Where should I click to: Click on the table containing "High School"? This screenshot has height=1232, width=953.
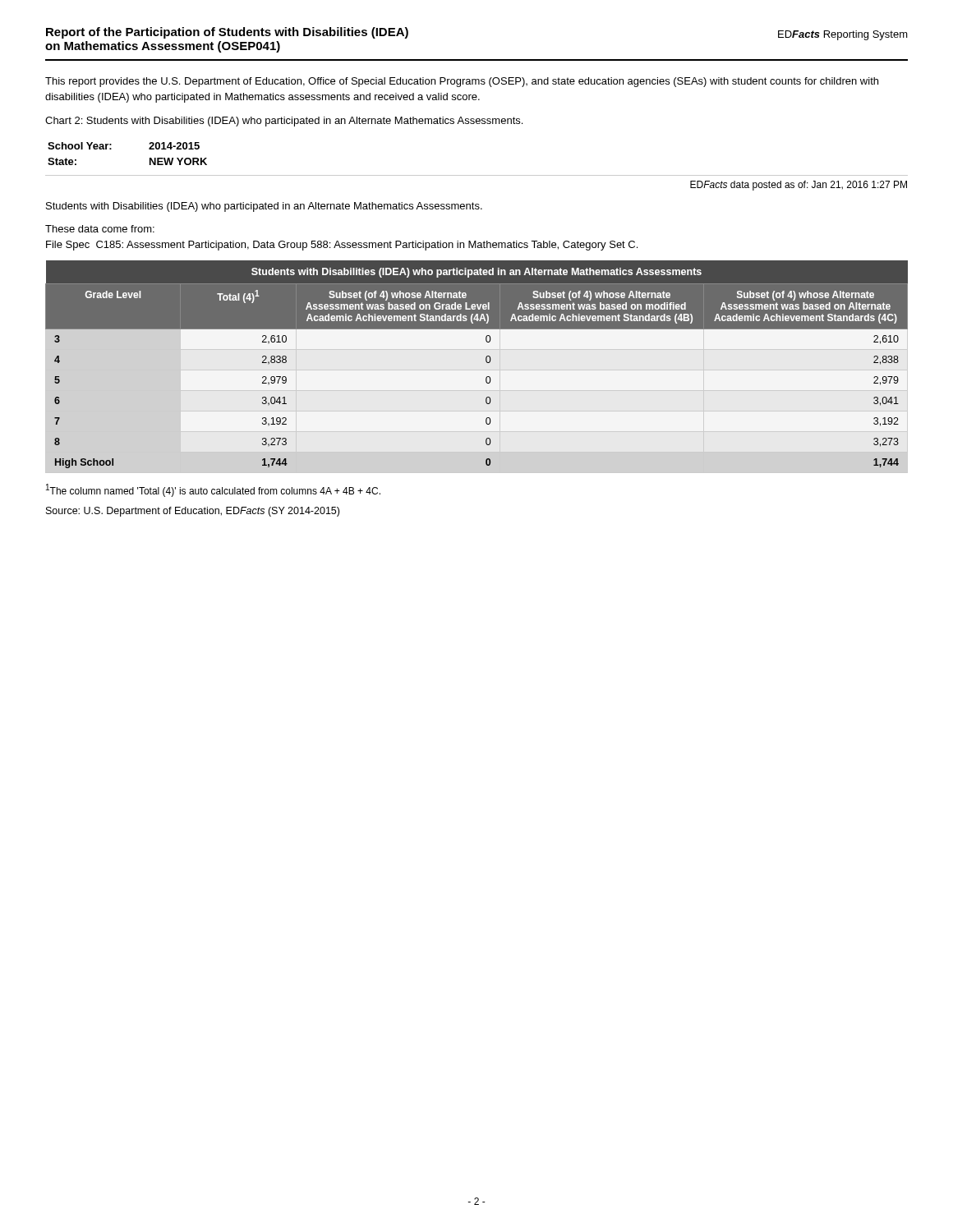[x=476, y=367]
